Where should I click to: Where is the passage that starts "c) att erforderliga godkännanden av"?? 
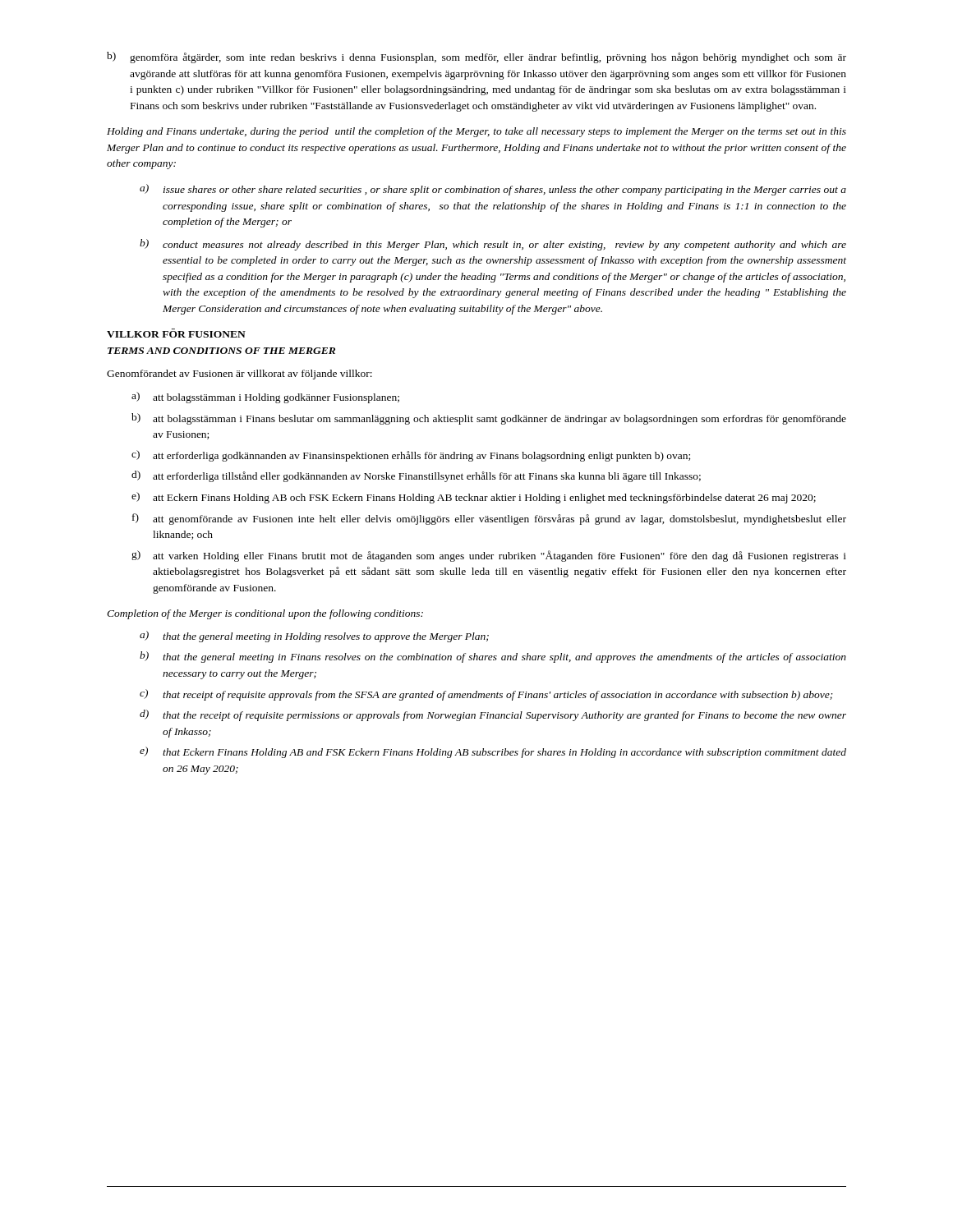click(x=411, y=455)
